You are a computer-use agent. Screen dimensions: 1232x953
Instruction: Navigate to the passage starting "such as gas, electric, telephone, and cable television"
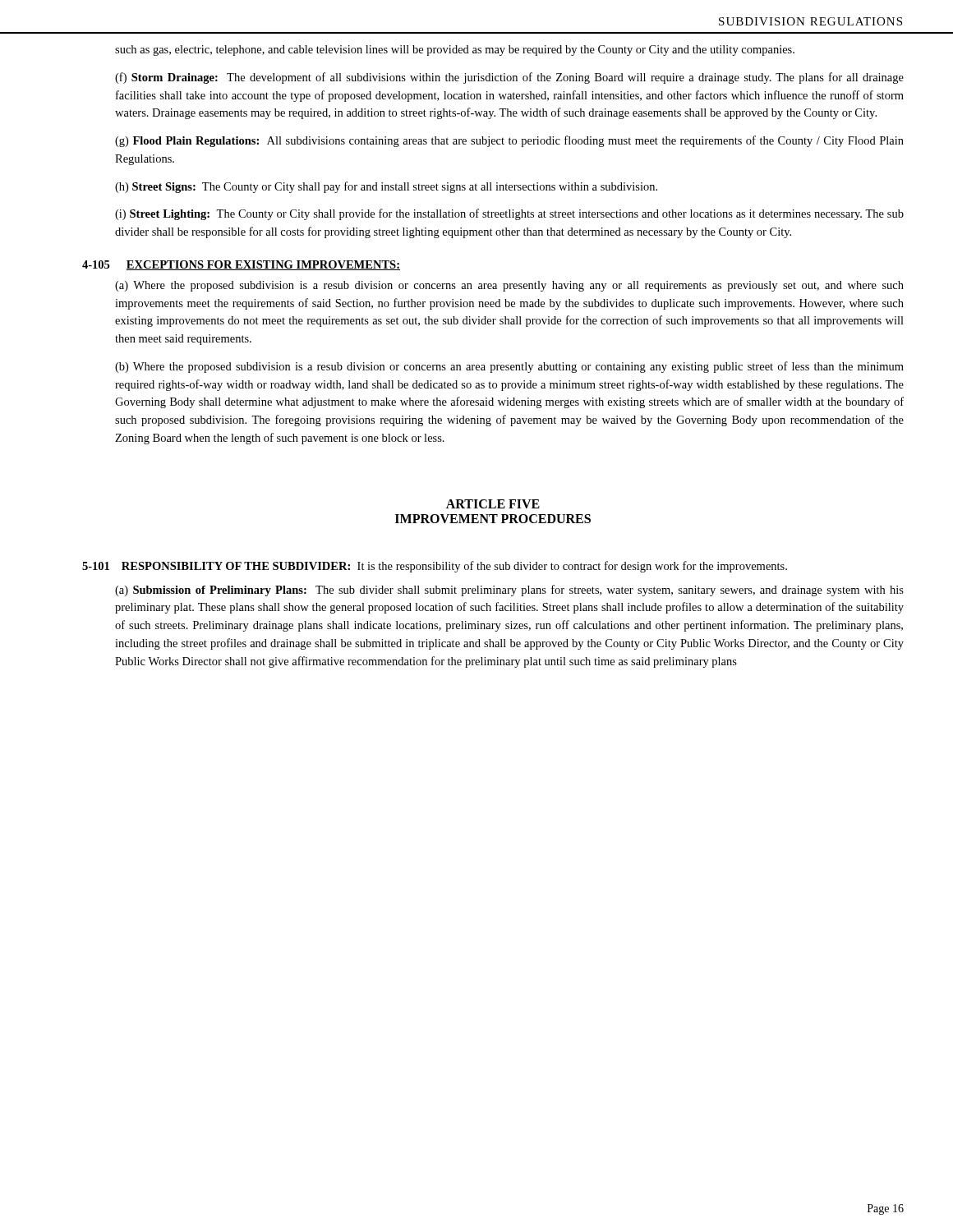[455, 49]
